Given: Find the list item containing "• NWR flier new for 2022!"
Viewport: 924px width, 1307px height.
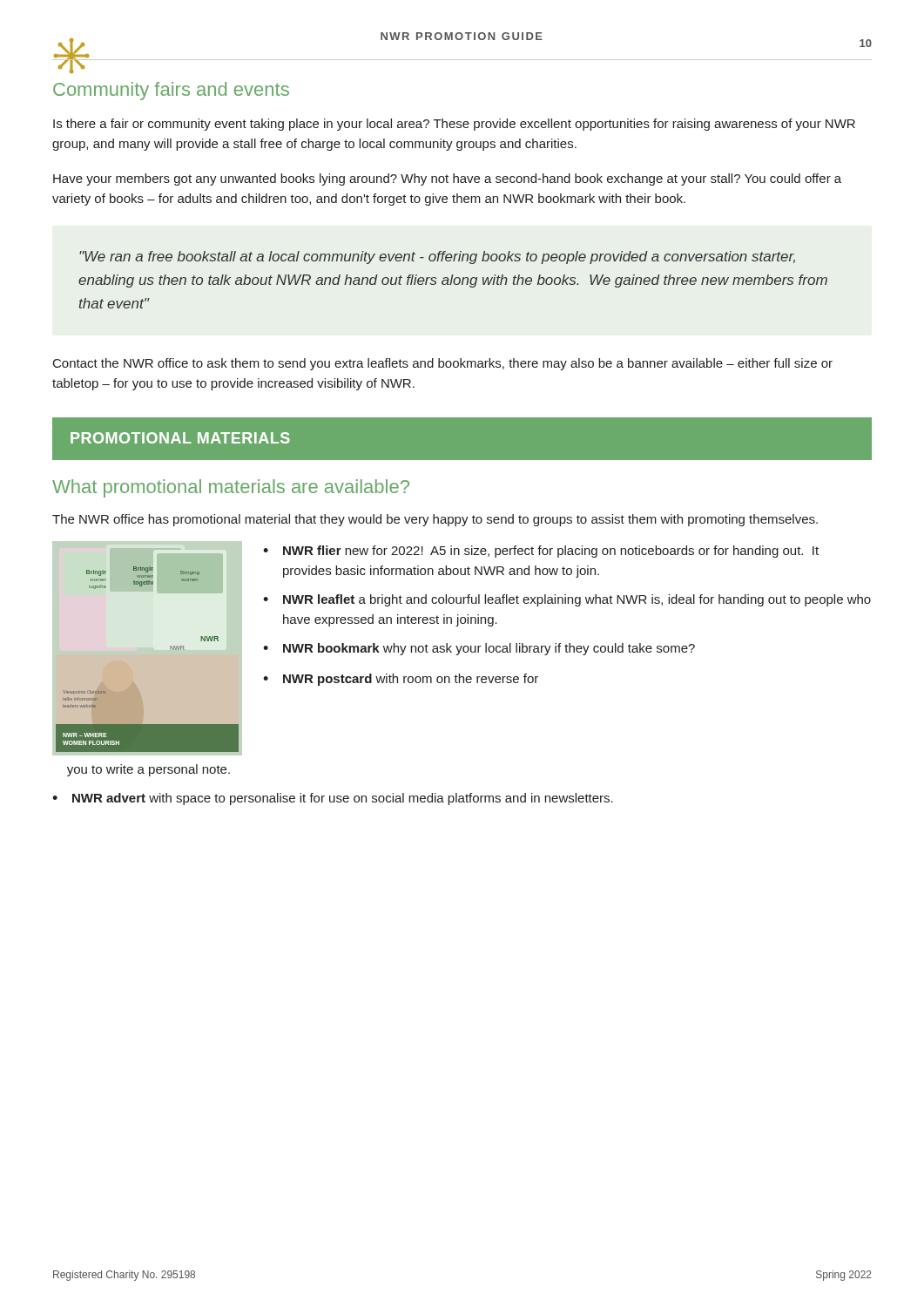Looking at the screenshot, I should 567,561.
